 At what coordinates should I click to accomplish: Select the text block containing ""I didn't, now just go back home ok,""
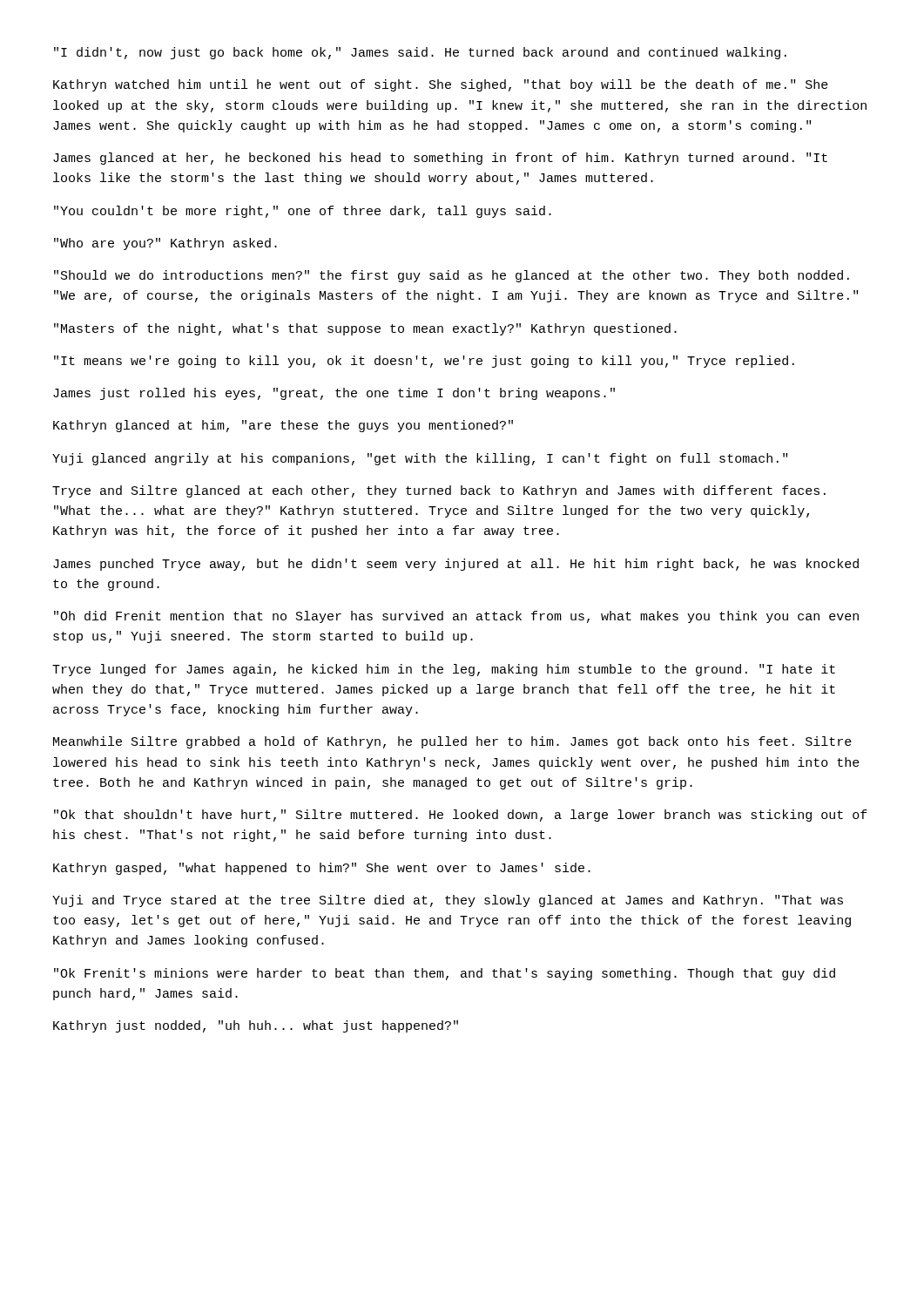point(421,54)
